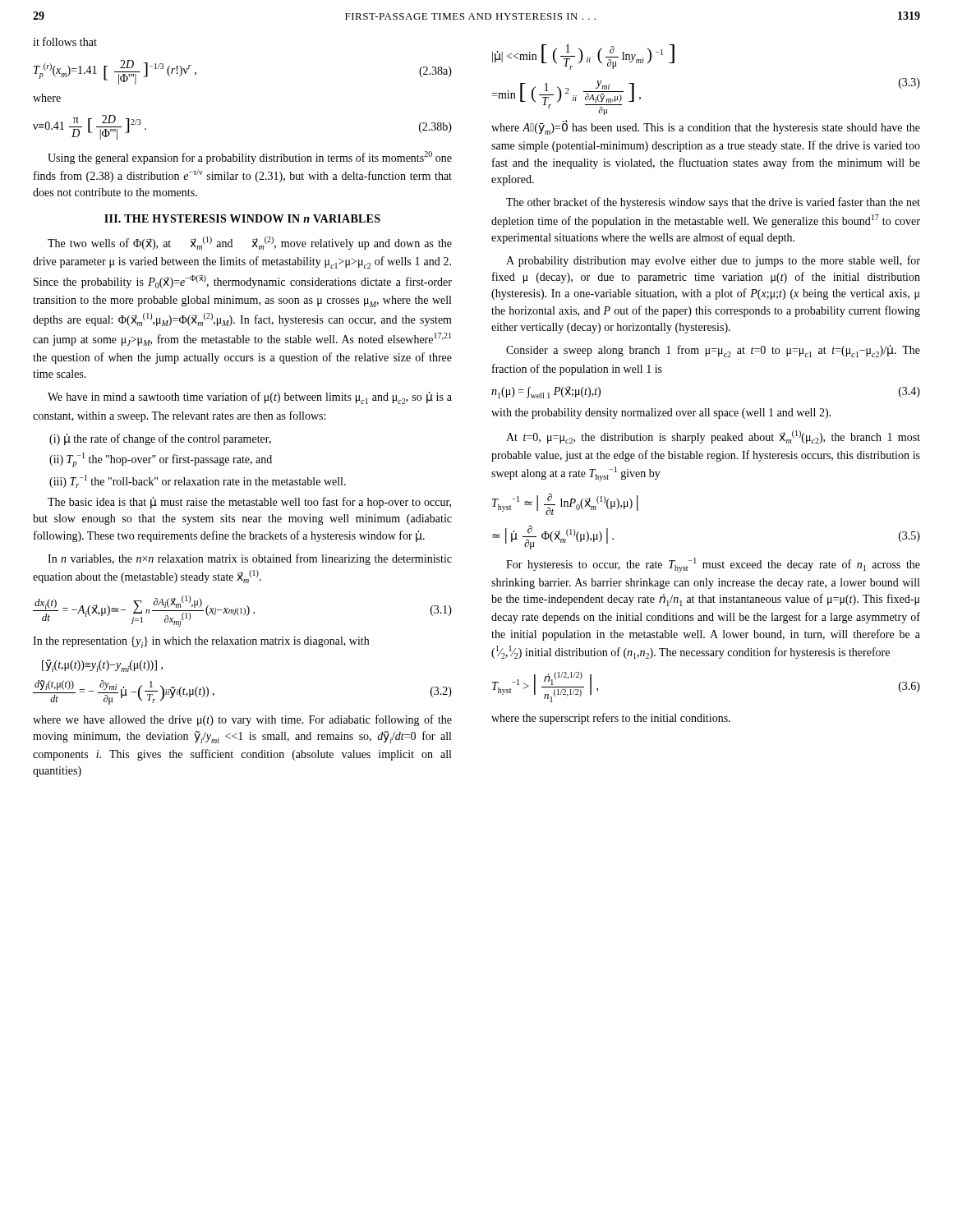Find the formula on this page that starts "Thyst−1 > | ṅ1(1/2,1/2) n1(1/2,1/2) |"
Screen dimensions: 1232x953
click(534, 687)
